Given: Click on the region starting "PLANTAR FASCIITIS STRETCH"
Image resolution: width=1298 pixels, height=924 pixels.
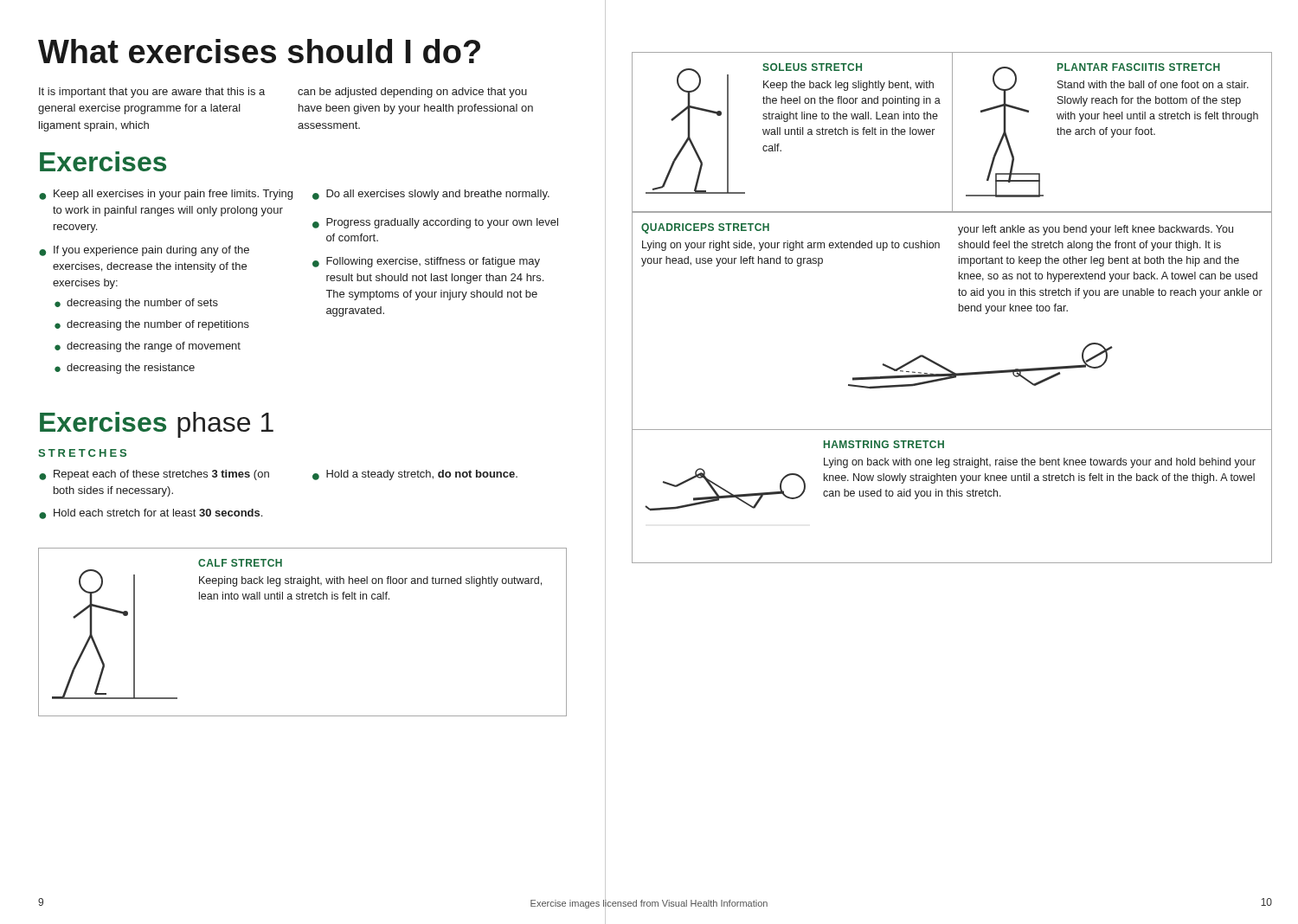Looking at the screenshot, I should [1160, 67].
